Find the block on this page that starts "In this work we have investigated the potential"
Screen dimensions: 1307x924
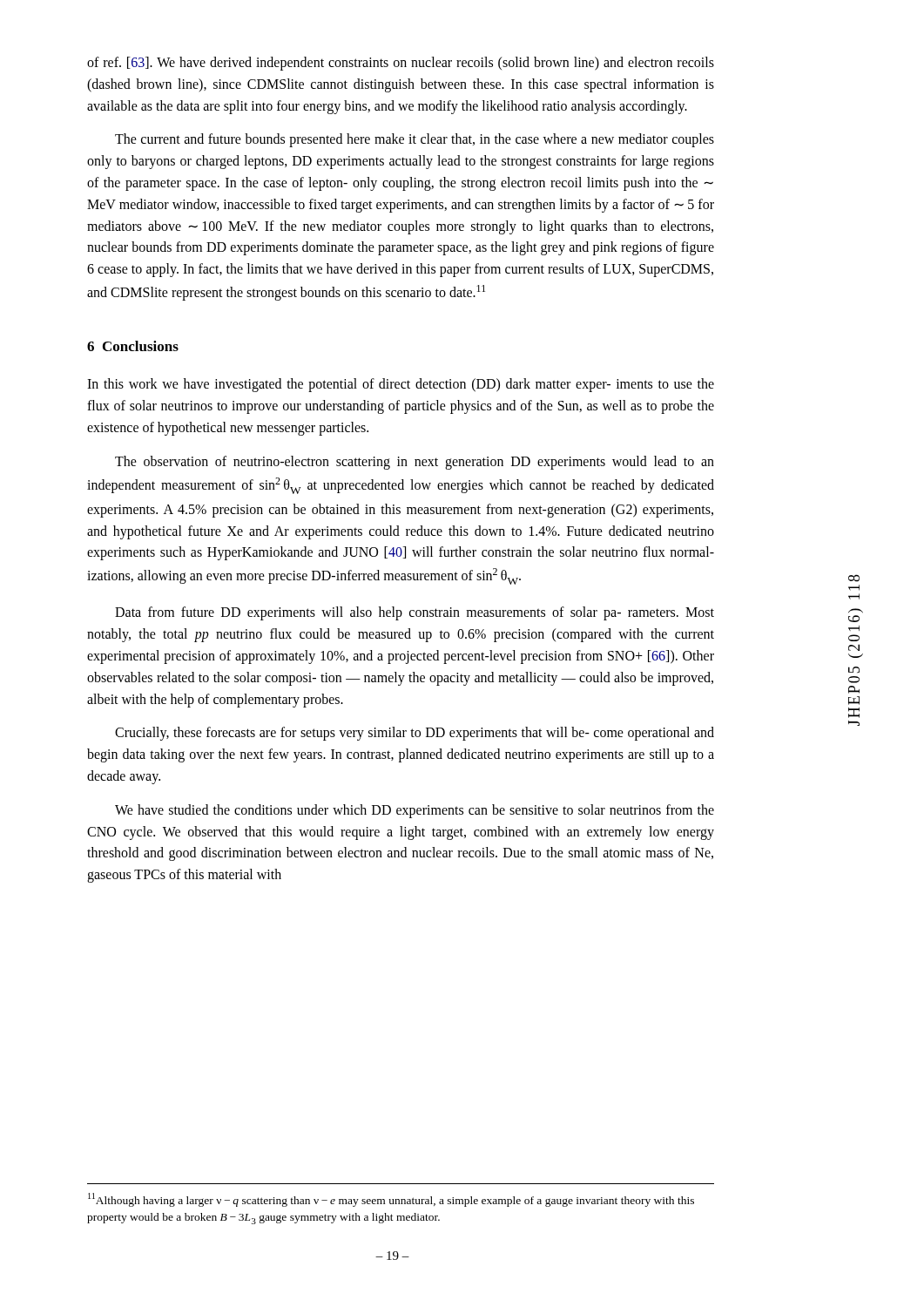pos(401,407)
